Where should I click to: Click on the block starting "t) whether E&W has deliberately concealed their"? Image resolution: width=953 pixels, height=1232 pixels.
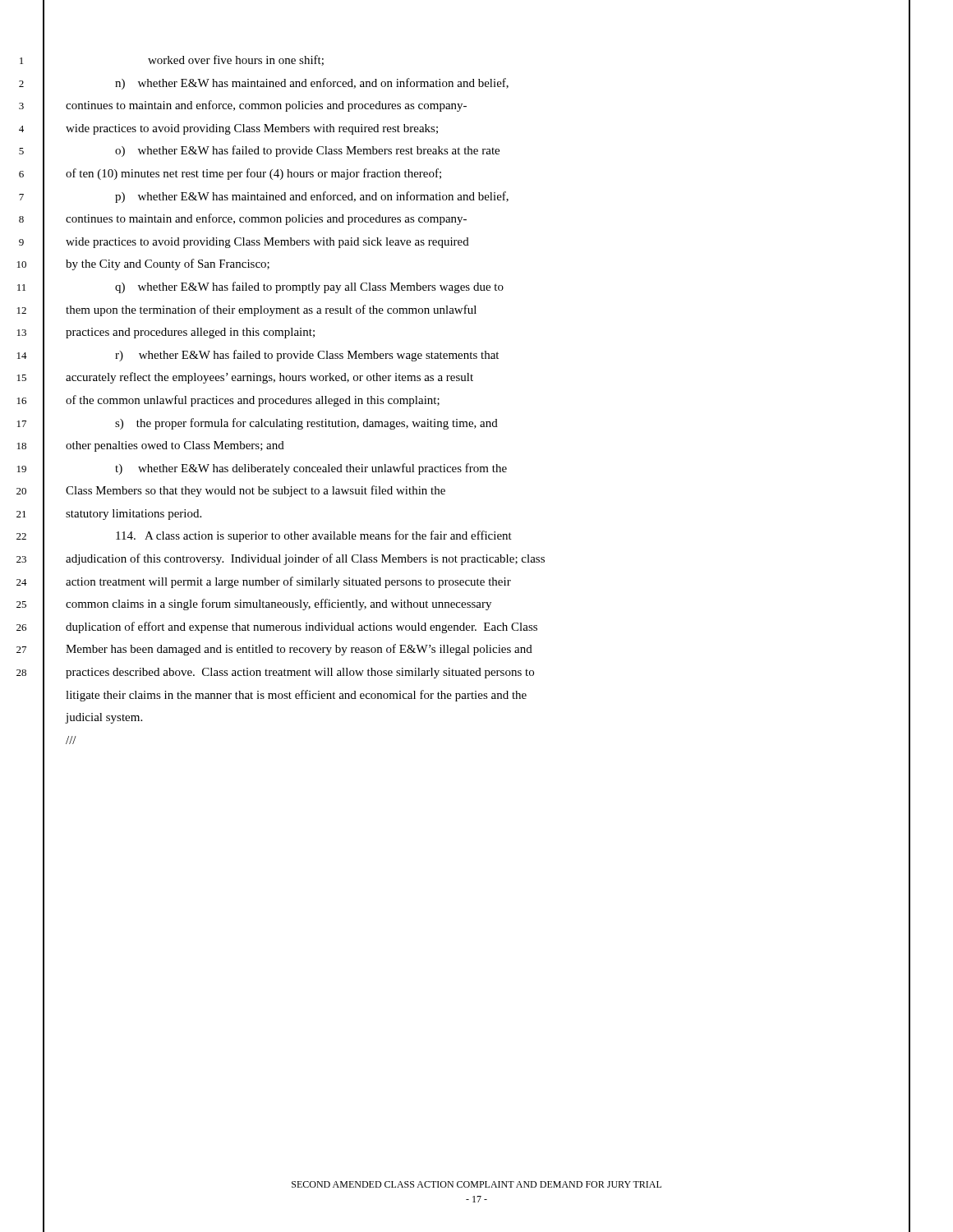pyautogui.click(x=286, y=469)
